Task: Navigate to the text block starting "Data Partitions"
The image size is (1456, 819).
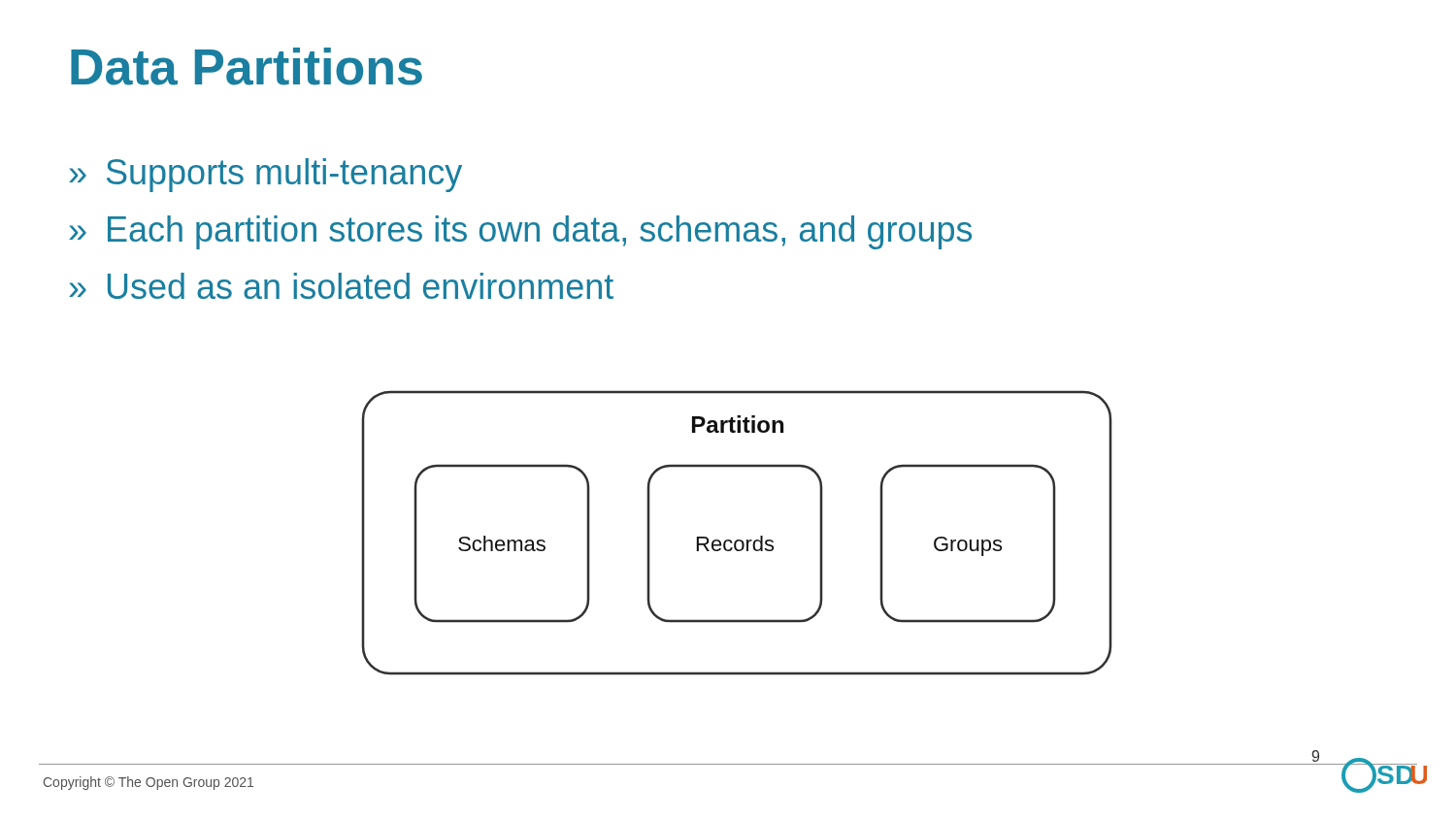Action: click(246, 67)
